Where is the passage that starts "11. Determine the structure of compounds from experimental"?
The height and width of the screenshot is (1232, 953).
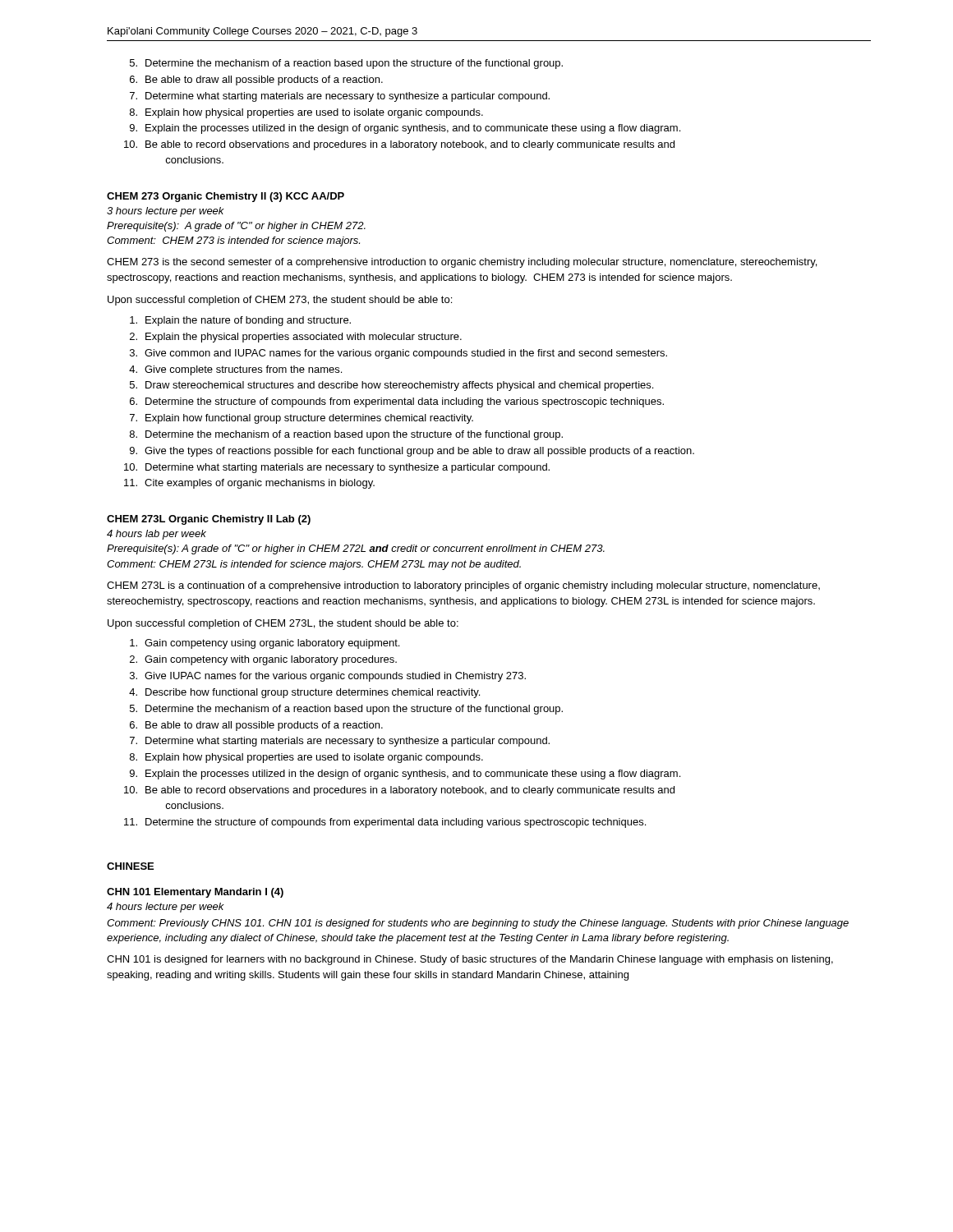[x=489, y=822]
